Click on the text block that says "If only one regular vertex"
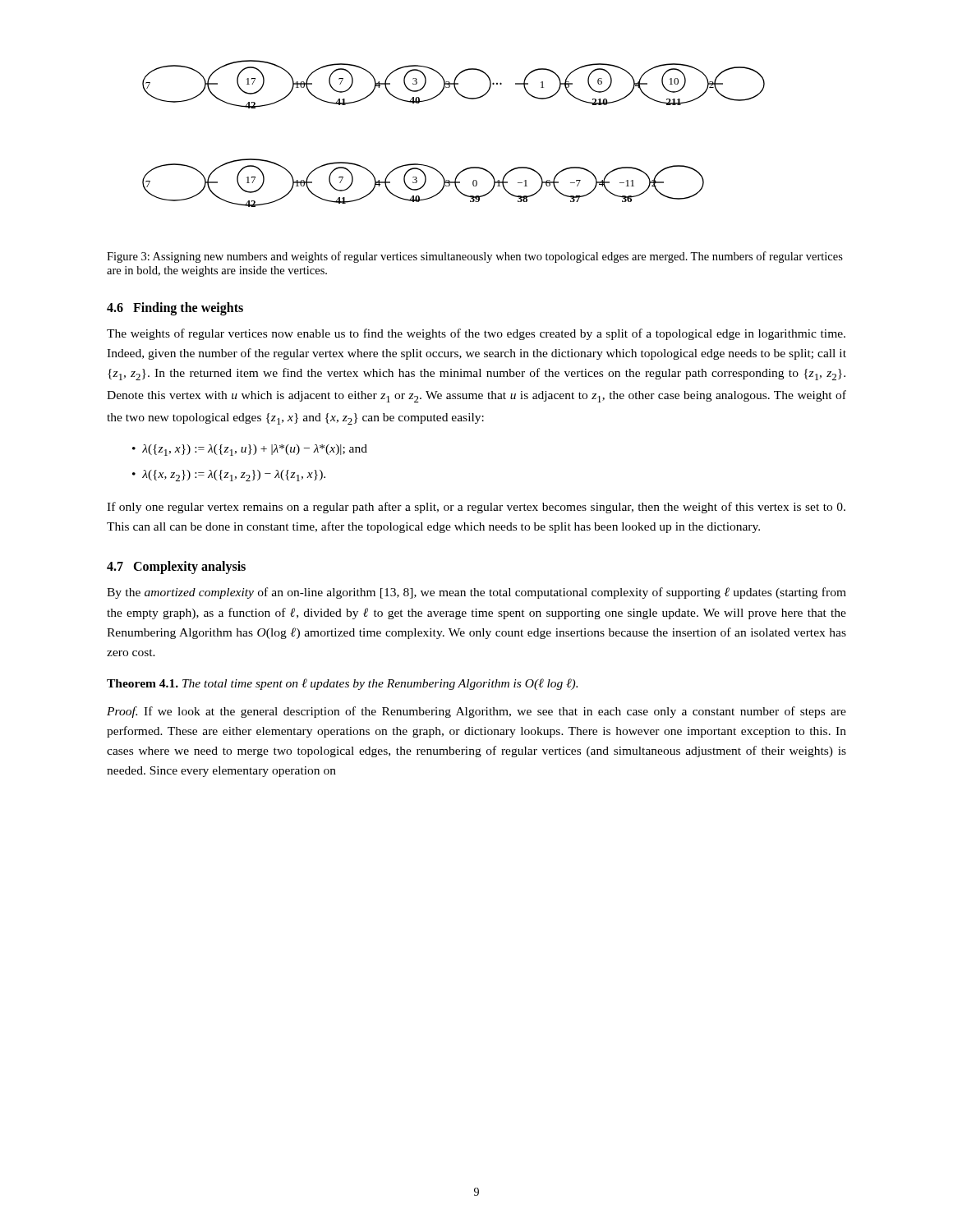 [476, 517]
